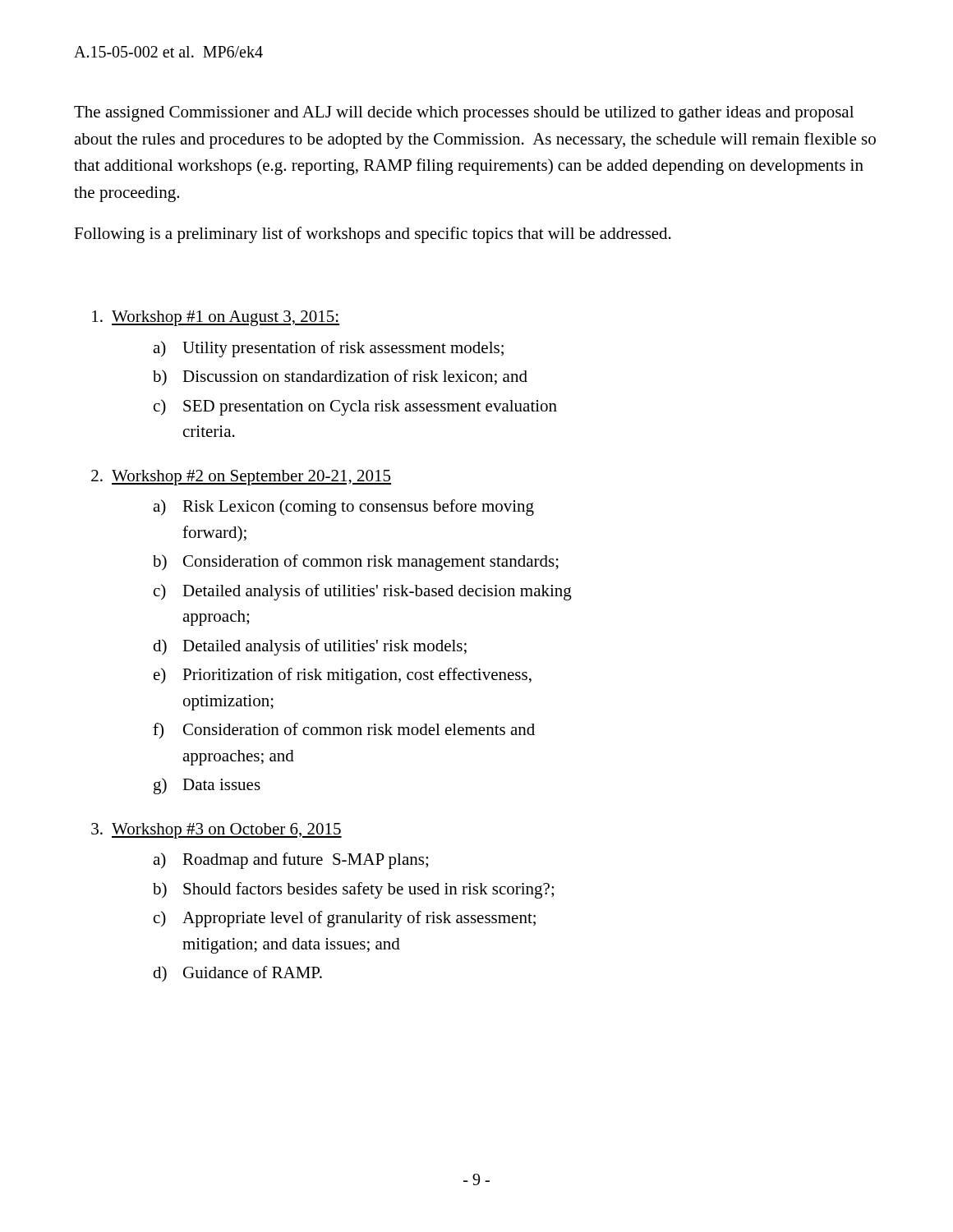
Task: Click where it says "2. Workshop #2 on September 20-21, 2015"
Action: (233, 476)
